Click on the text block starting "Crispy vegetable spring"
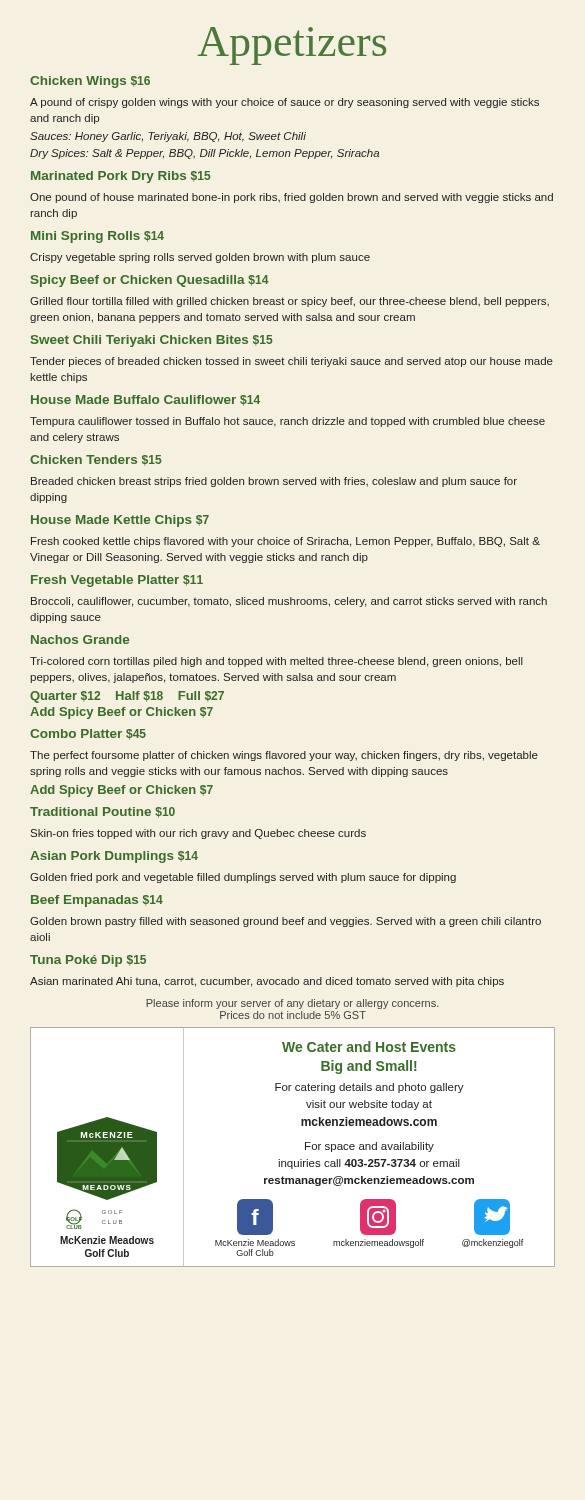Viewport: 585px width, 1500px height. click(200, 257)
